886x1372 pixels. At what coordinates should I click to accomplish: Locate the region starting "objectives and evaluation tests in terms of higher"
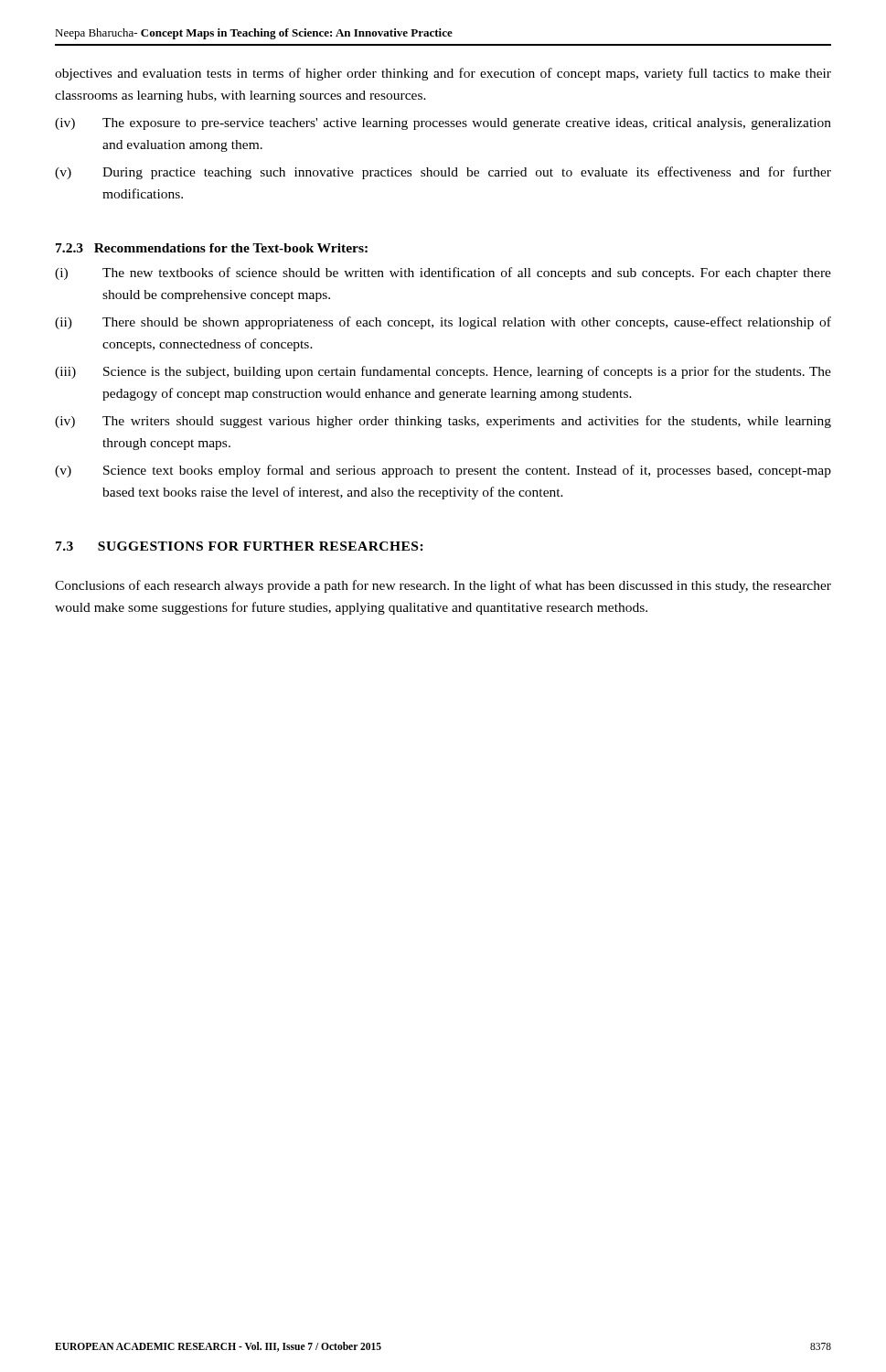443,84
